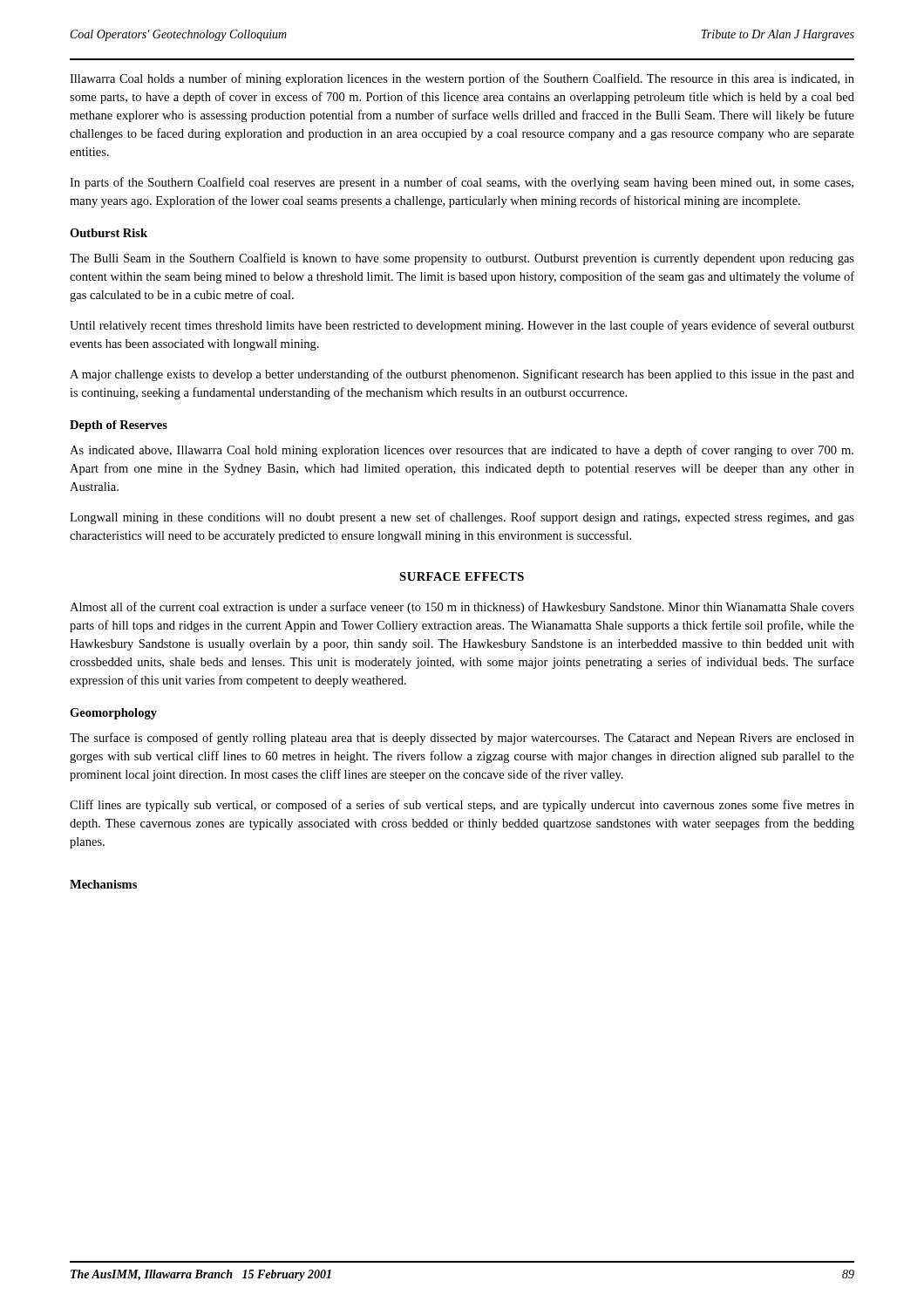The height and width of the screenshot is (1308, 924).
Task: Locate the text block that reads "A major challenge exists to"
Action: 462,383
